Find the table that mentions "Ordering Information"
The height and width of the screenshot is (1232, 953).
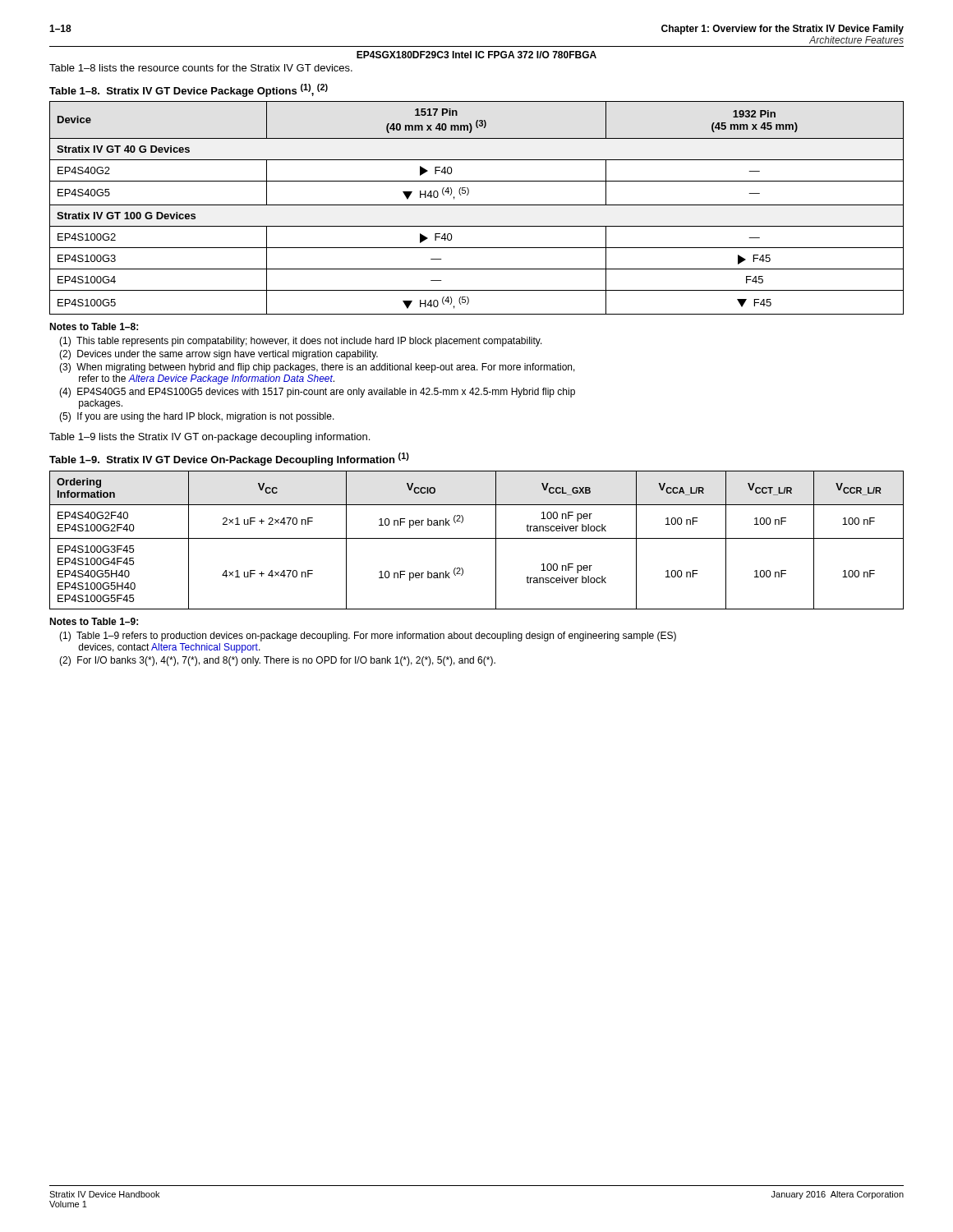(x=476, y=540)
